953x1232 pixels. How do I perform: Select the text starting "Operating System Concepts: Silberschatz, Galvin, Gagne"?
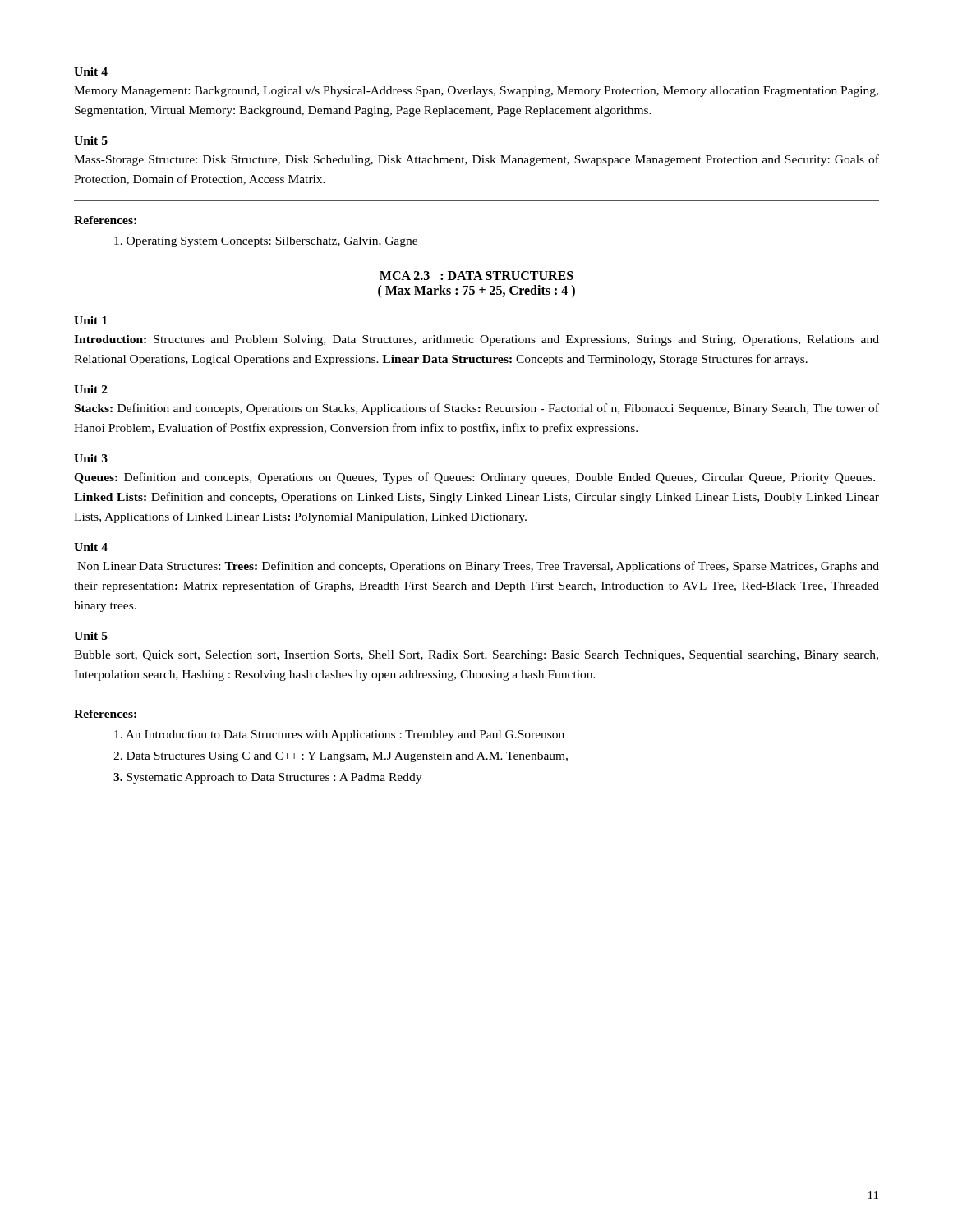coord(266,240)
